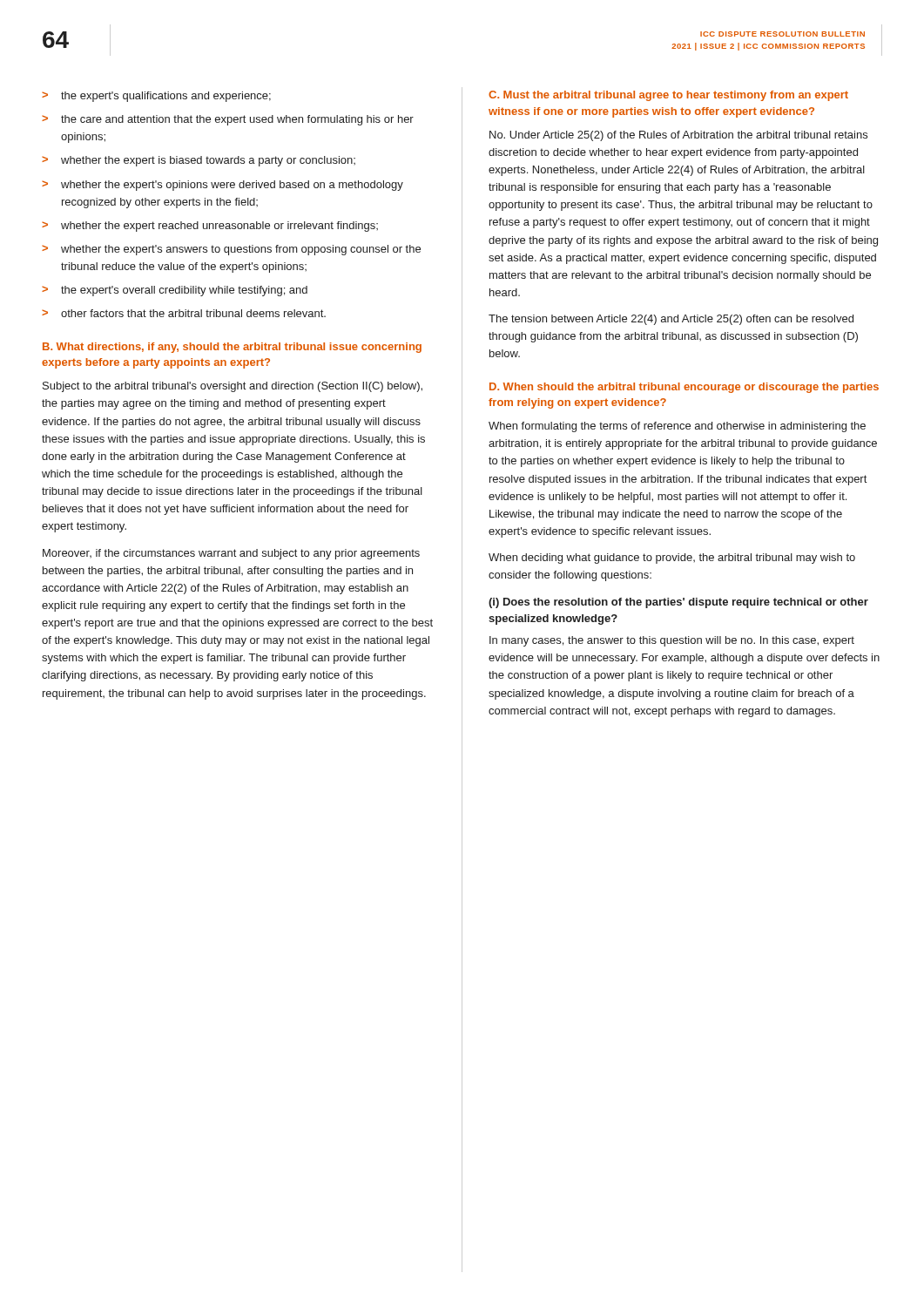Locate the region starting "The tension between Article 22(4) and"

pyautogui.click(x=674, y=336)
